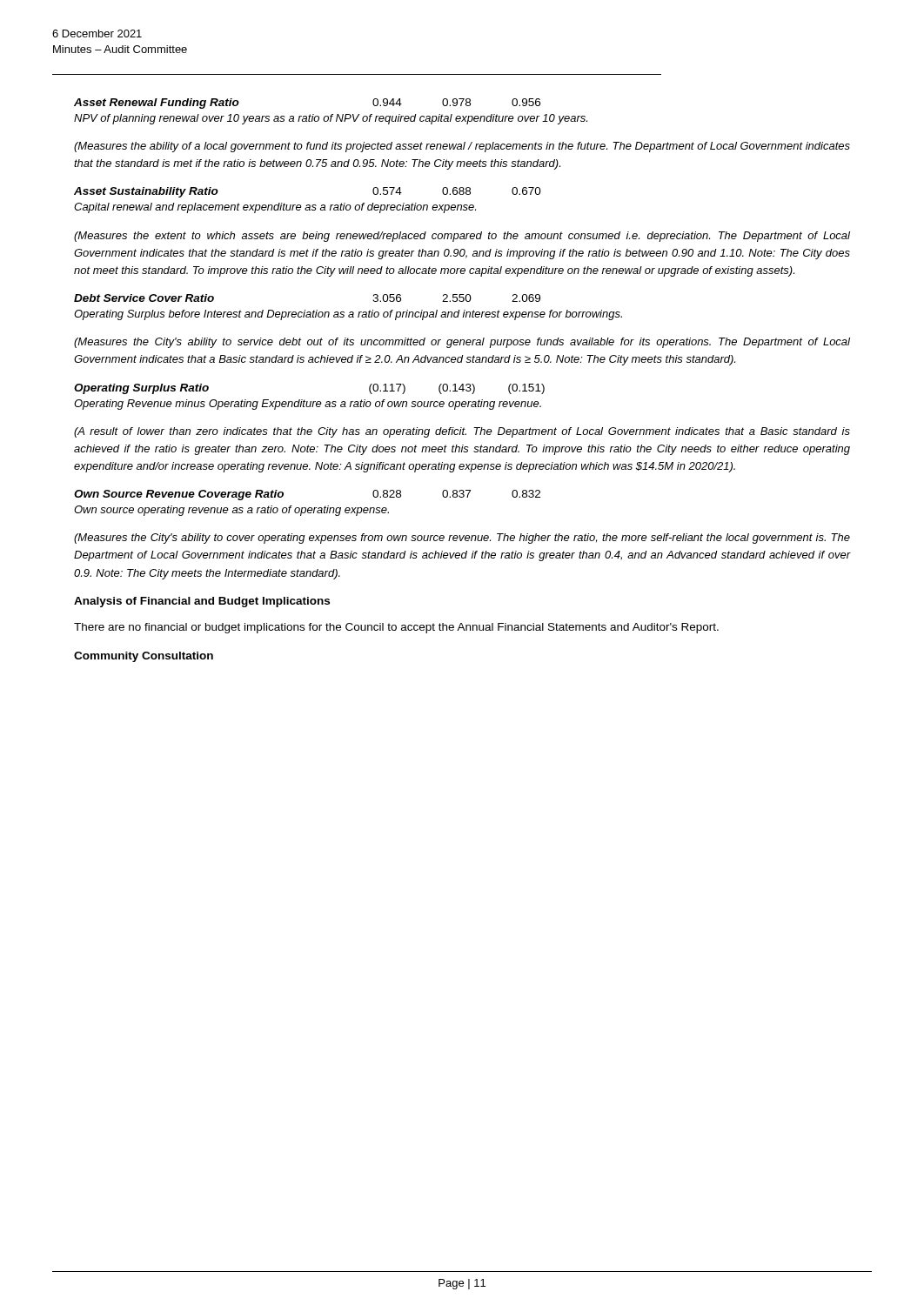Find "Community Consultation" on this page

(144, 657)
